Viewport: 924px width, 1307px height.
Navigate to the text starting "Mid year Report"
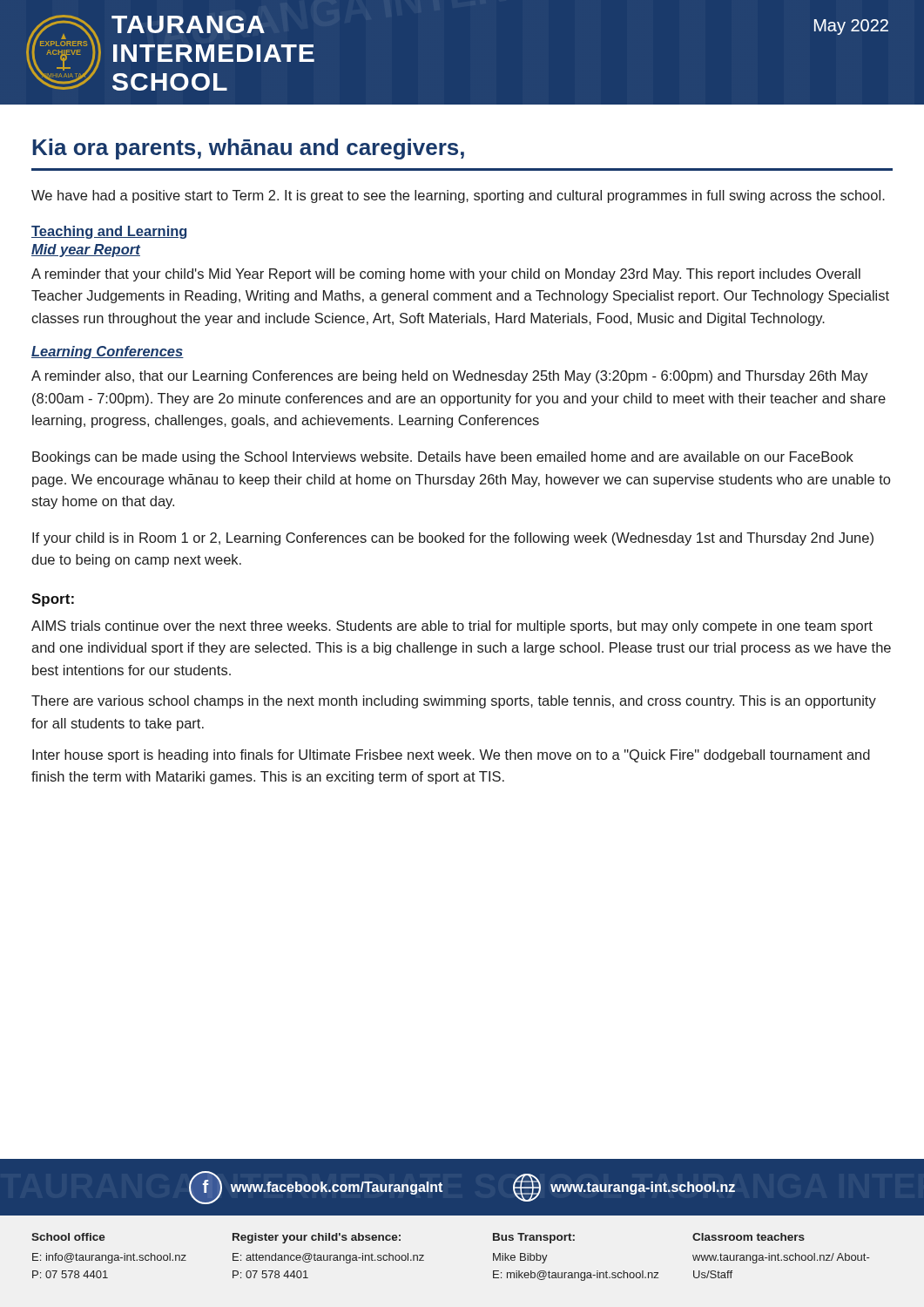point(86,249)
